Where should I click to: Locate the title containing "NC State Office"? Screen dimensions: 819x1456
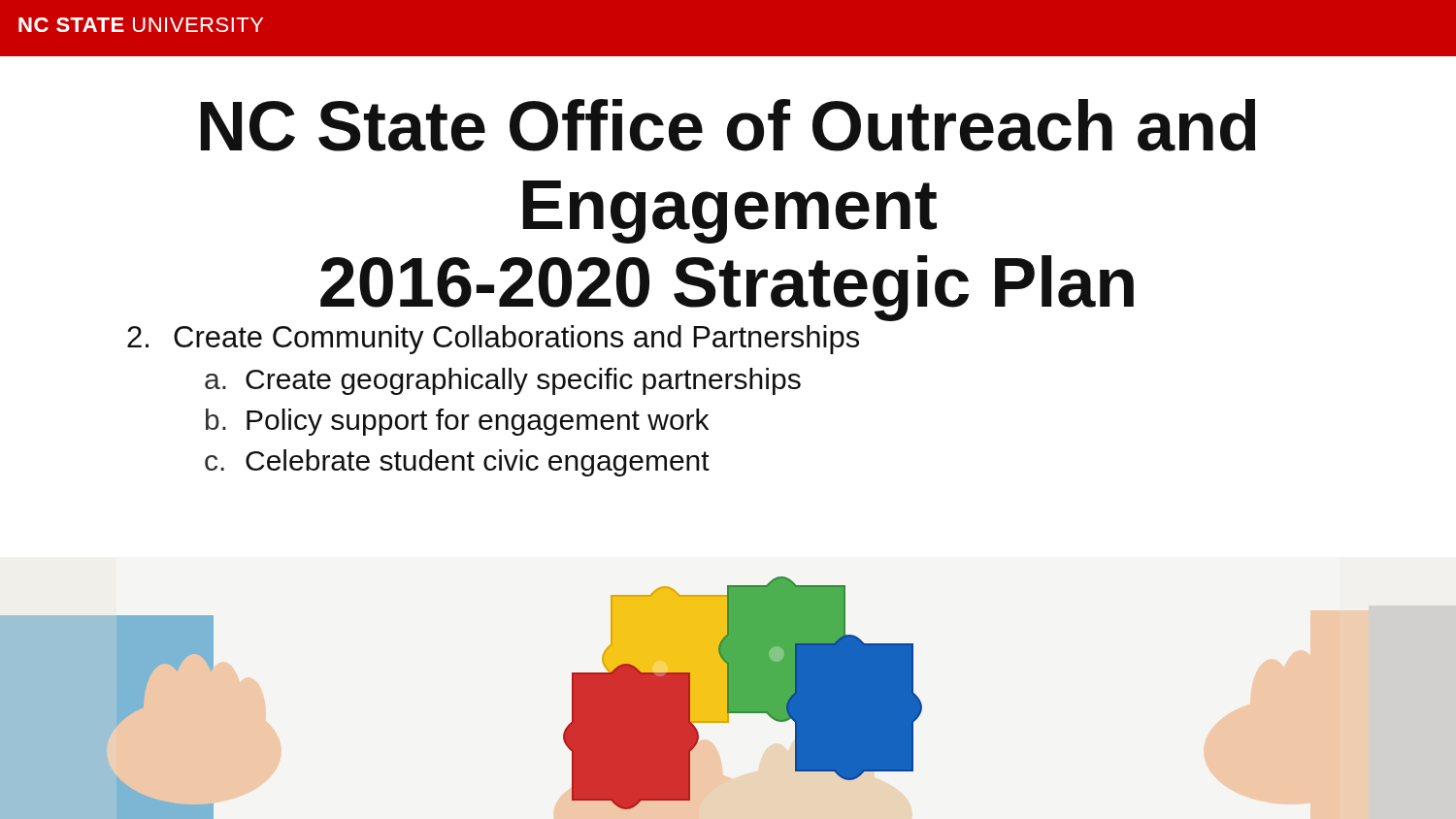click(728, 205)
